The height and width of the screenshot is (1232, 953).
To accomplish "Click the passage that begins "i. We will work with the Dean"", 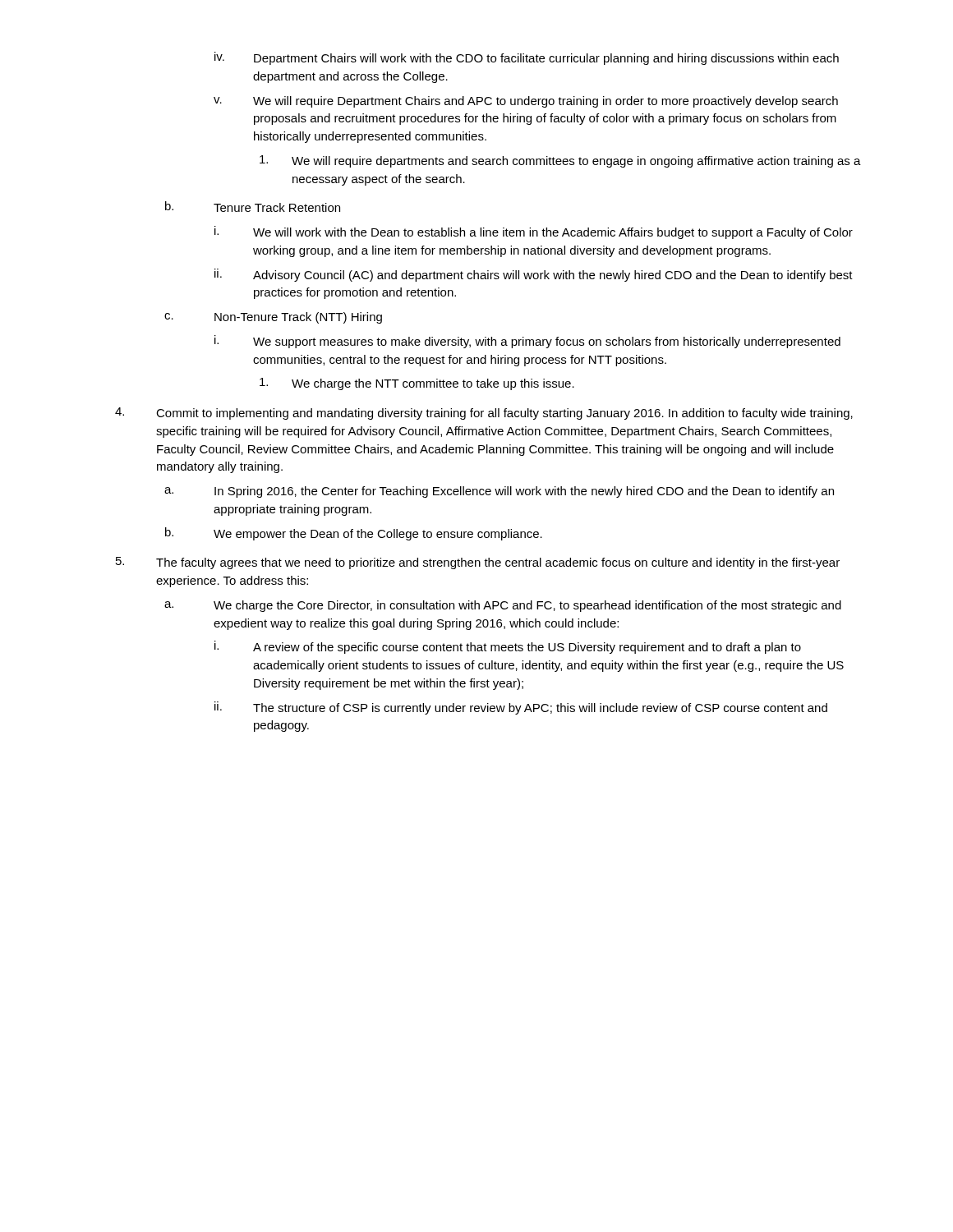I will click(542, 241).
